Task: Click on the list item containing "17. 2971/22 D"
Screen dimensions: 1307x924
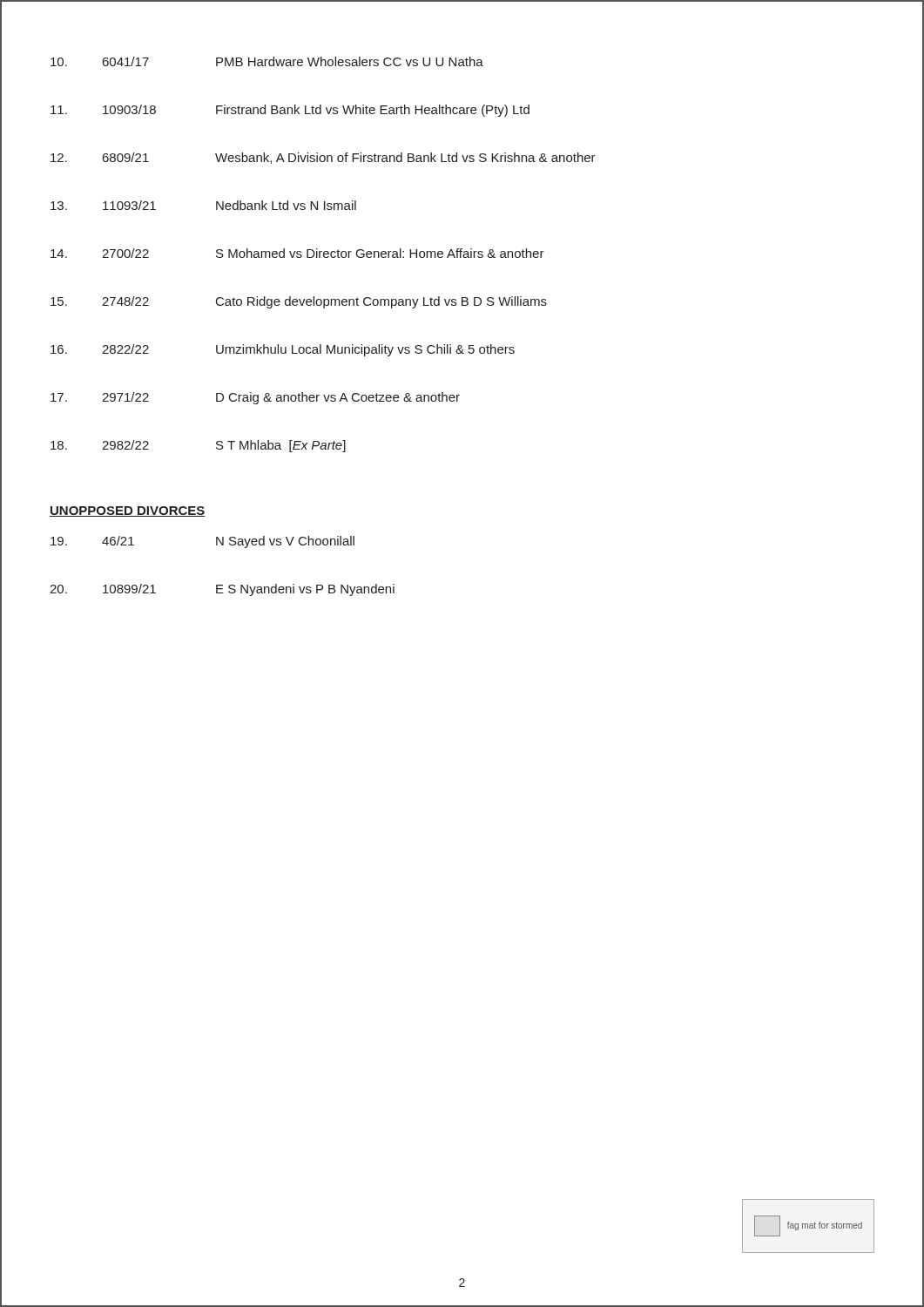Action: point(462,397)
